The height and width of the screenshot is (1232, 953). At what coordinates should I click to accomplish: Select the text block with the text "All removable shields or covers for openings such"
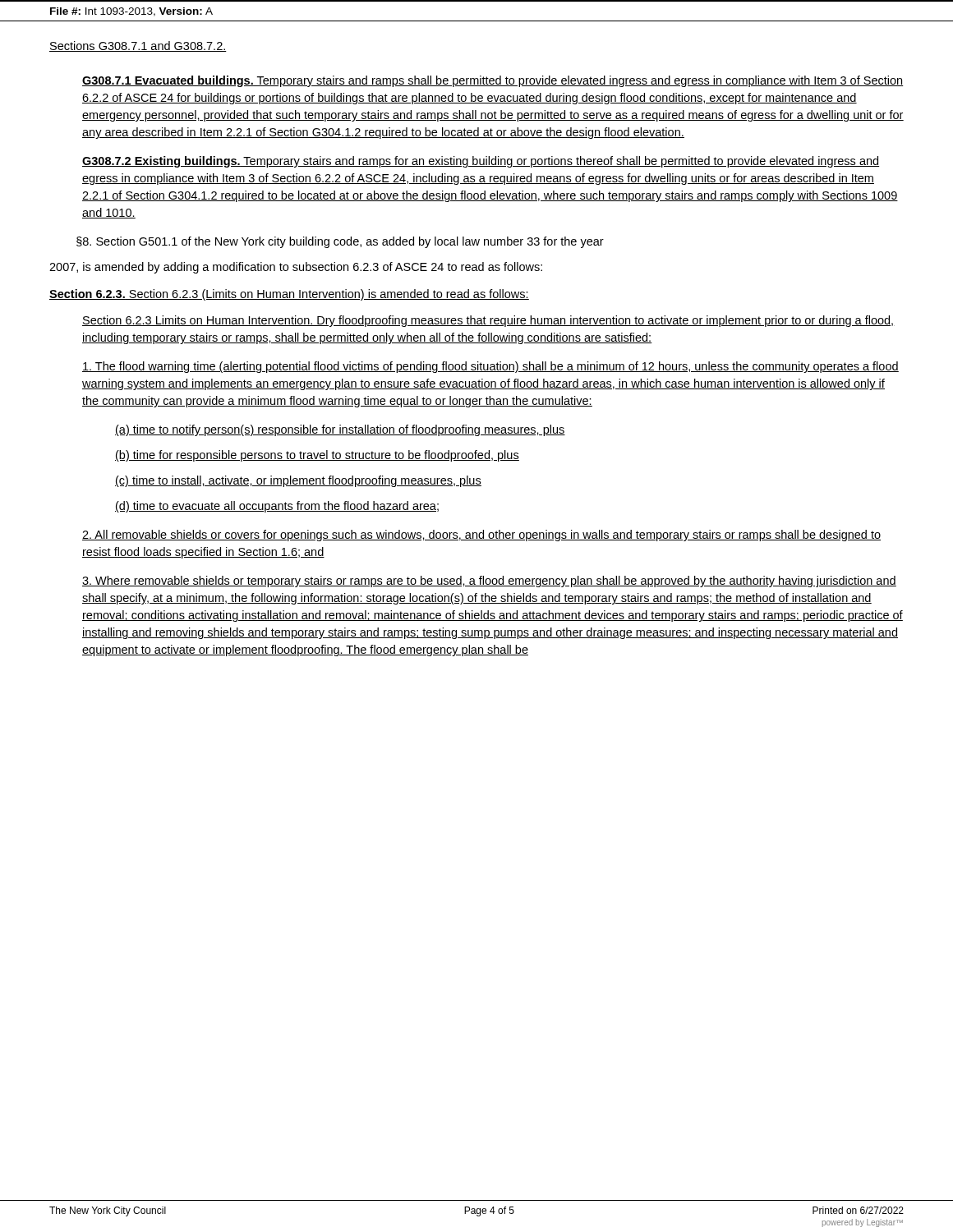(x=493, y=544)
